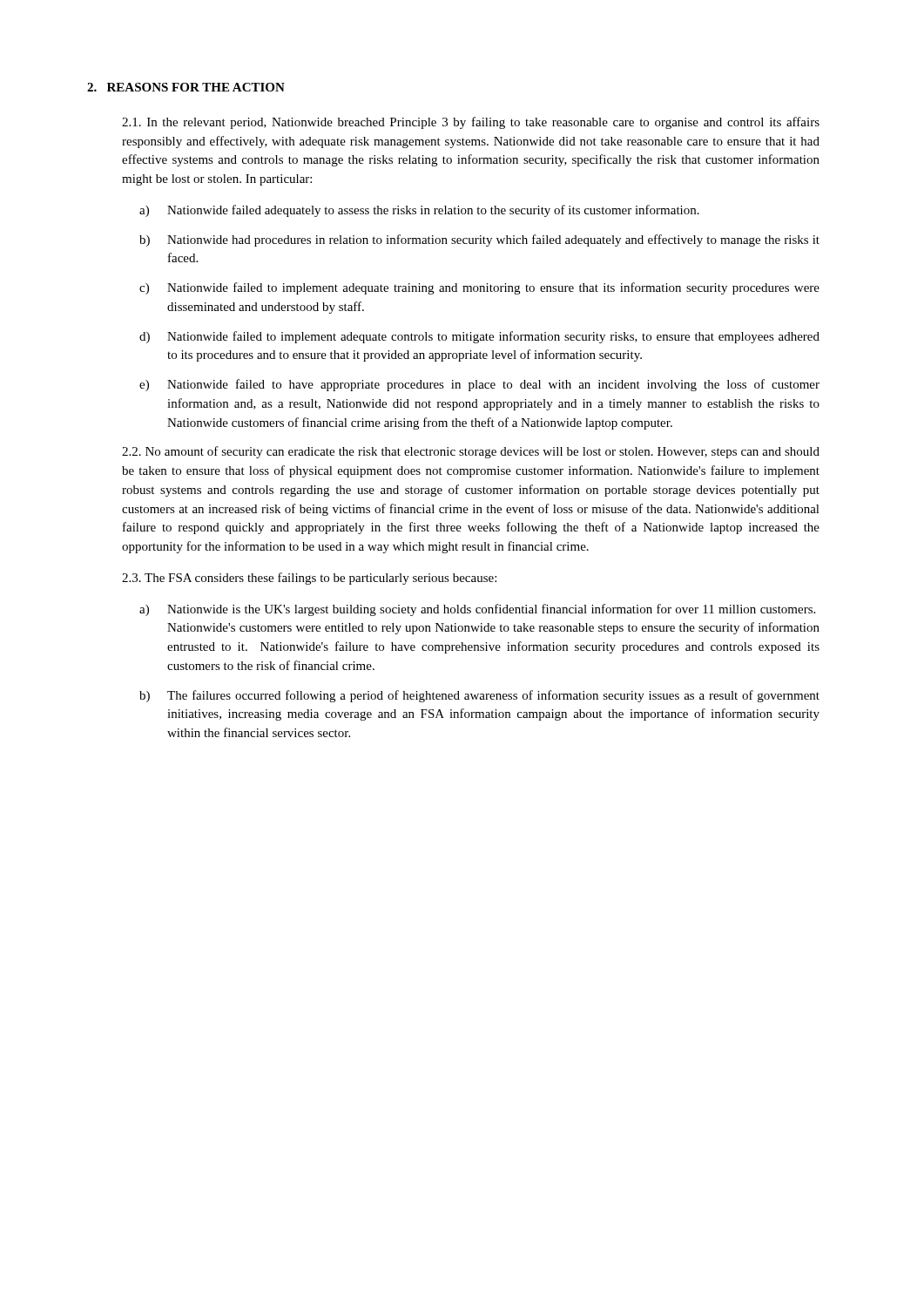Select the list item containing "d) Nationwide failed"
924x1307 pixels.
pyautogui.click(x=479, y=346)
